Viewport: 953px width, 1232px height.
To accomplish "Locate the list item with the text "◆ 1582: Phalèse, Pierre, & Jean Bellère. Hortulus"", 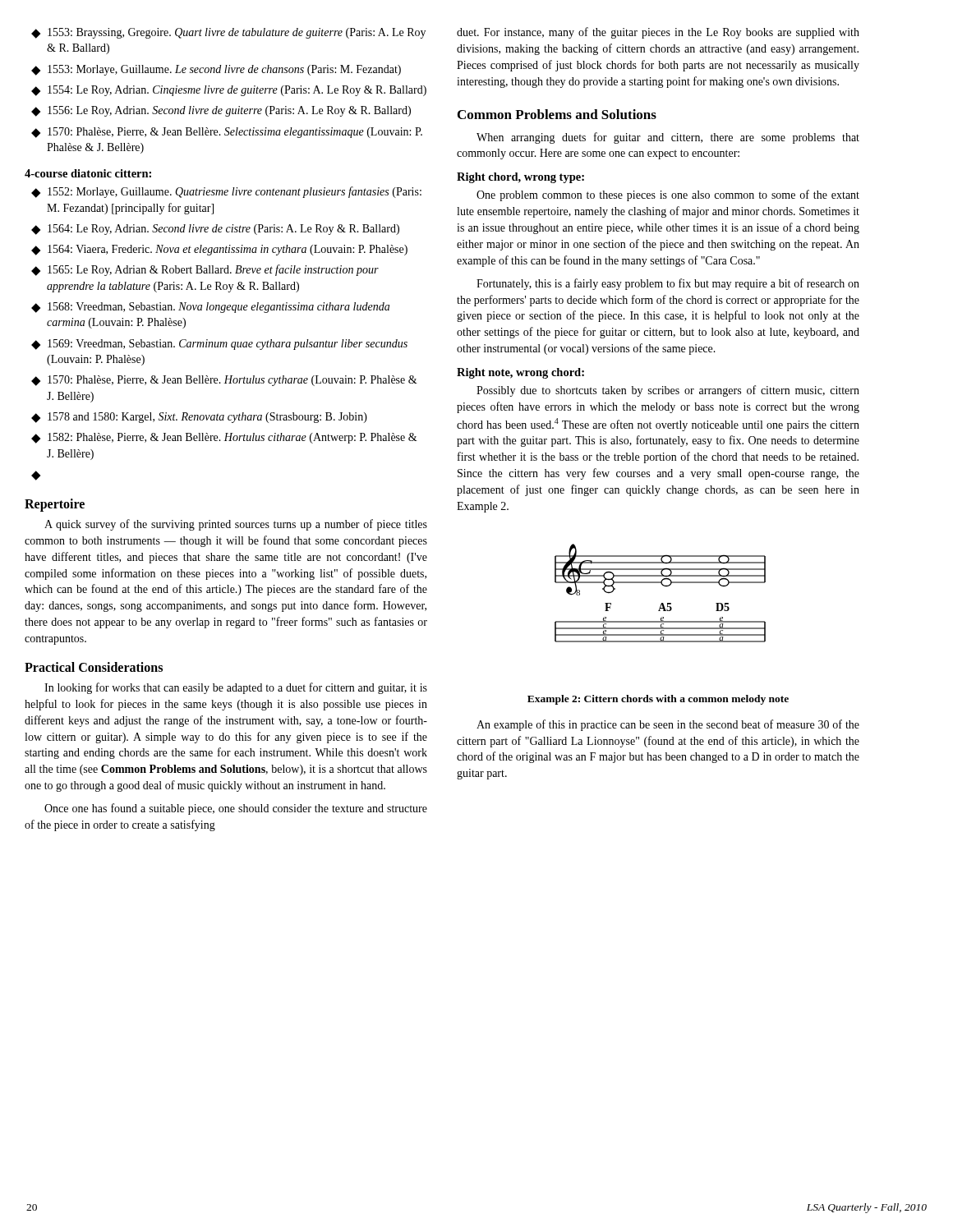I will (229, 446).
